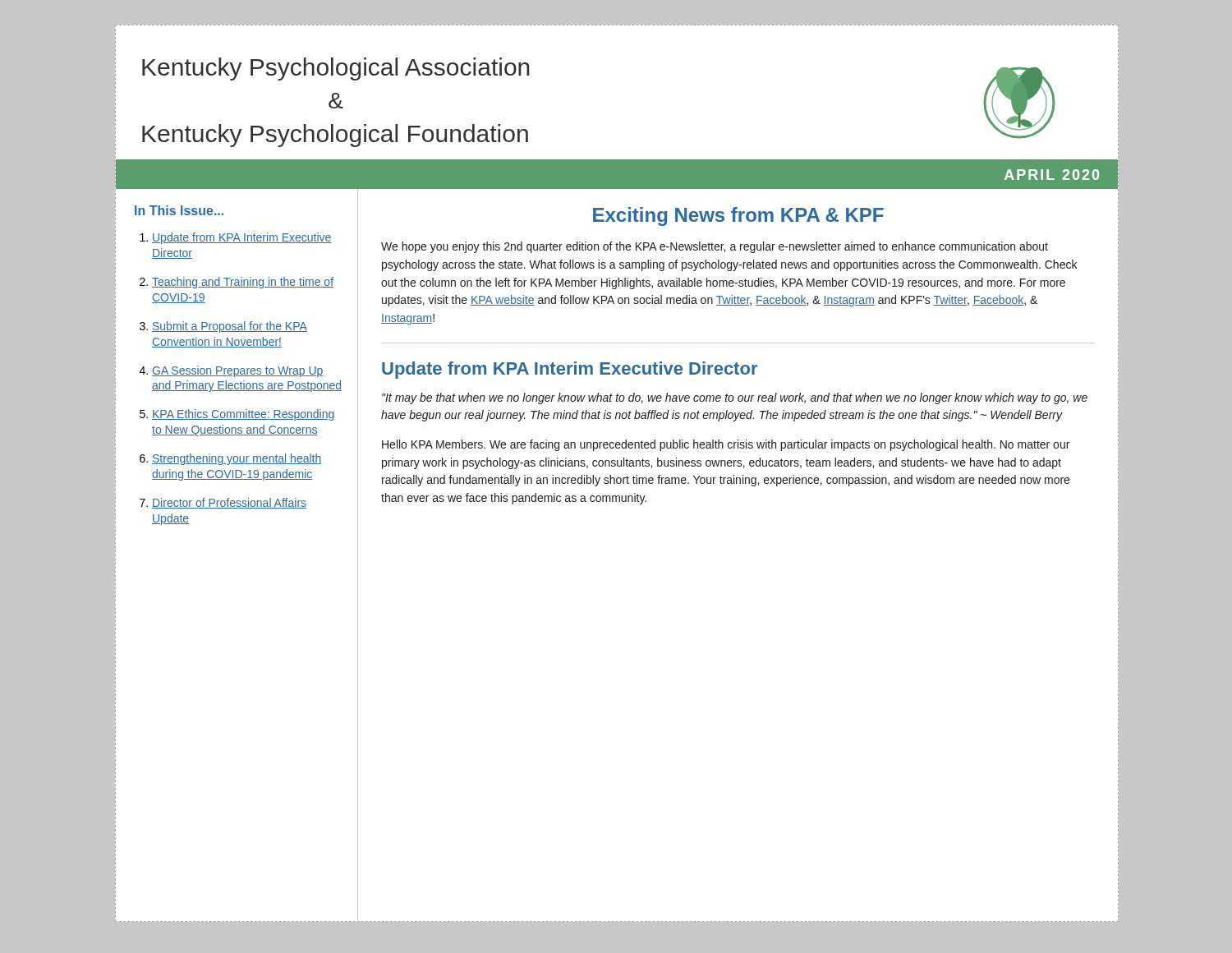Click on the section header that says "In This Issue..."
The image size is (1232, 953).
179,211
